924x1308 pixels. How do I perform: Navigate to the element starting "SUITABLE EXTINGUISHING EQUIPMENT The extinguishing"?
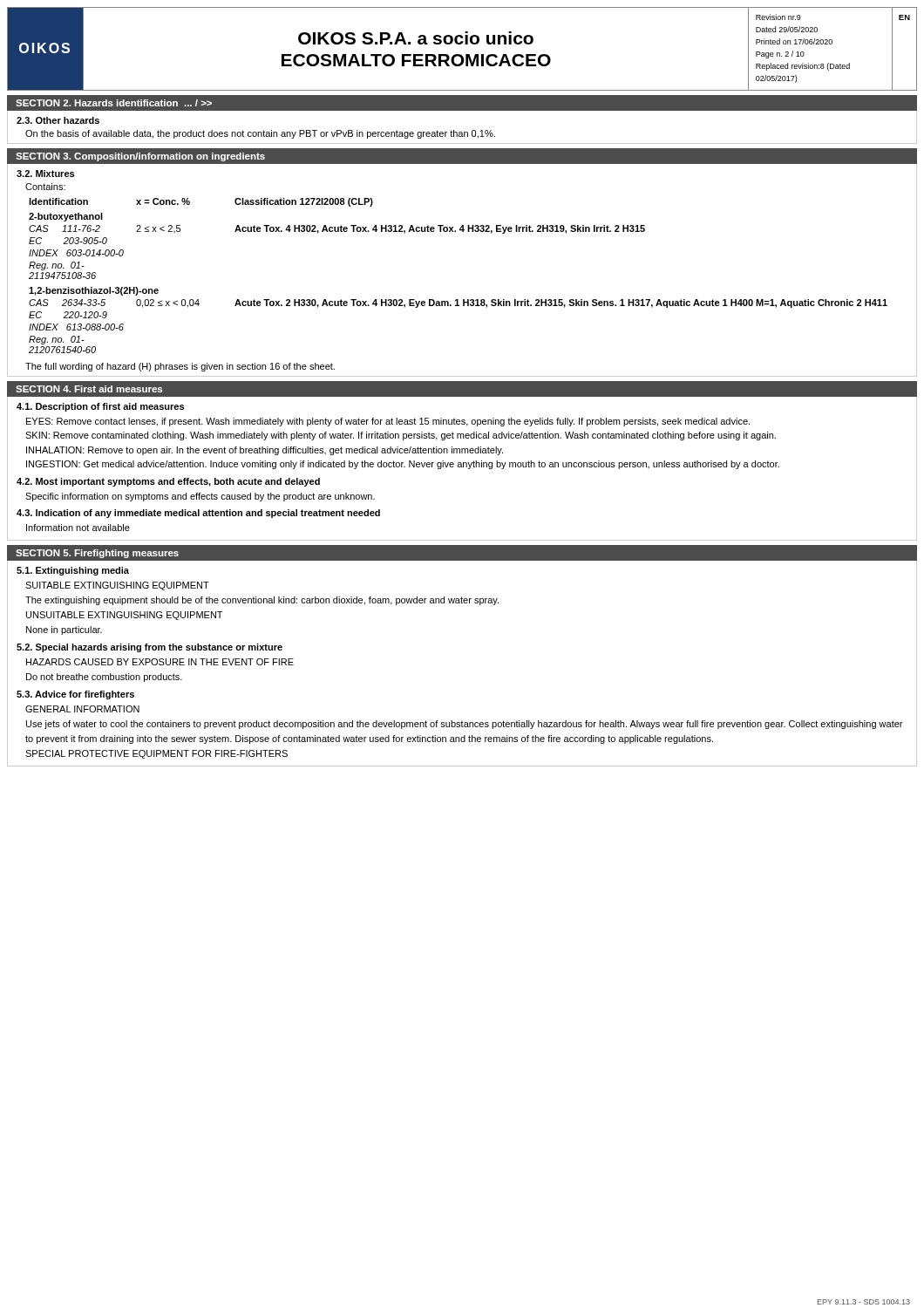coord(262,607)
